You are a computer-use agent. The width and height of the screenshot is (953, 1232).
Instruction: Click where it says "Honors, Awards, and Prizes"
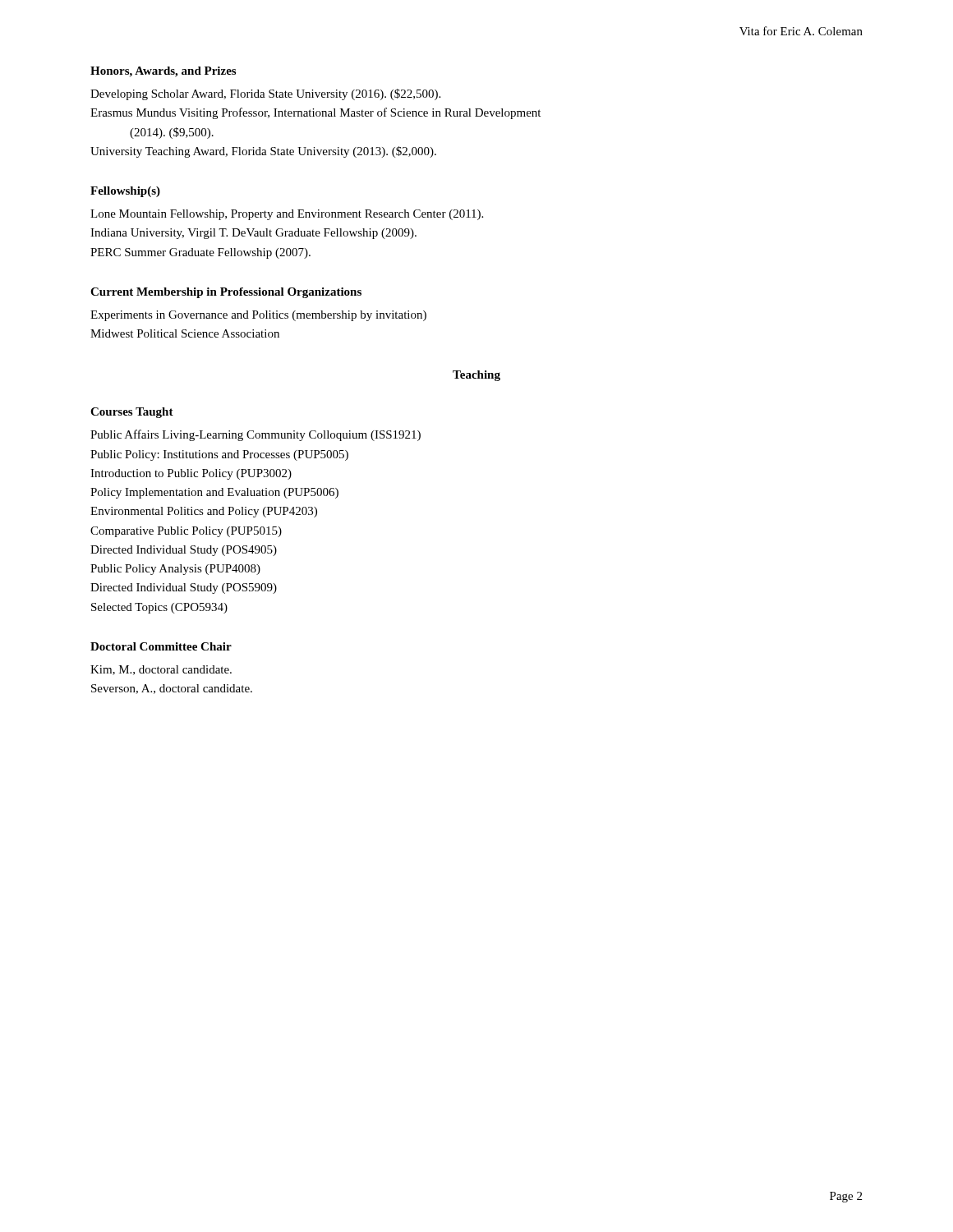[163, 71]
